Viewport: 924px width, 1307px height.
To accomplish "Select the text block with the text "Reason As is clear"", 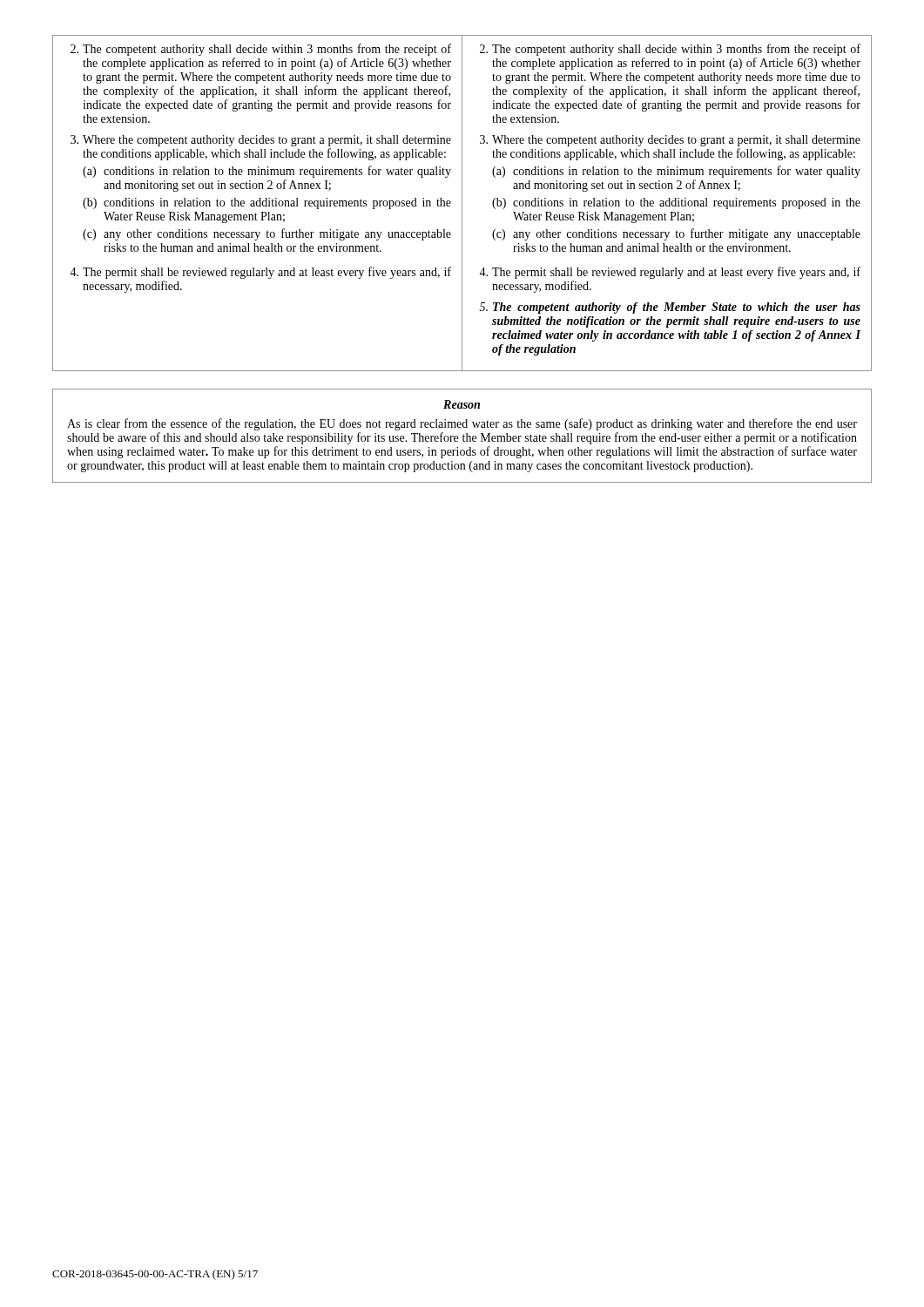I will click(462, 435).
